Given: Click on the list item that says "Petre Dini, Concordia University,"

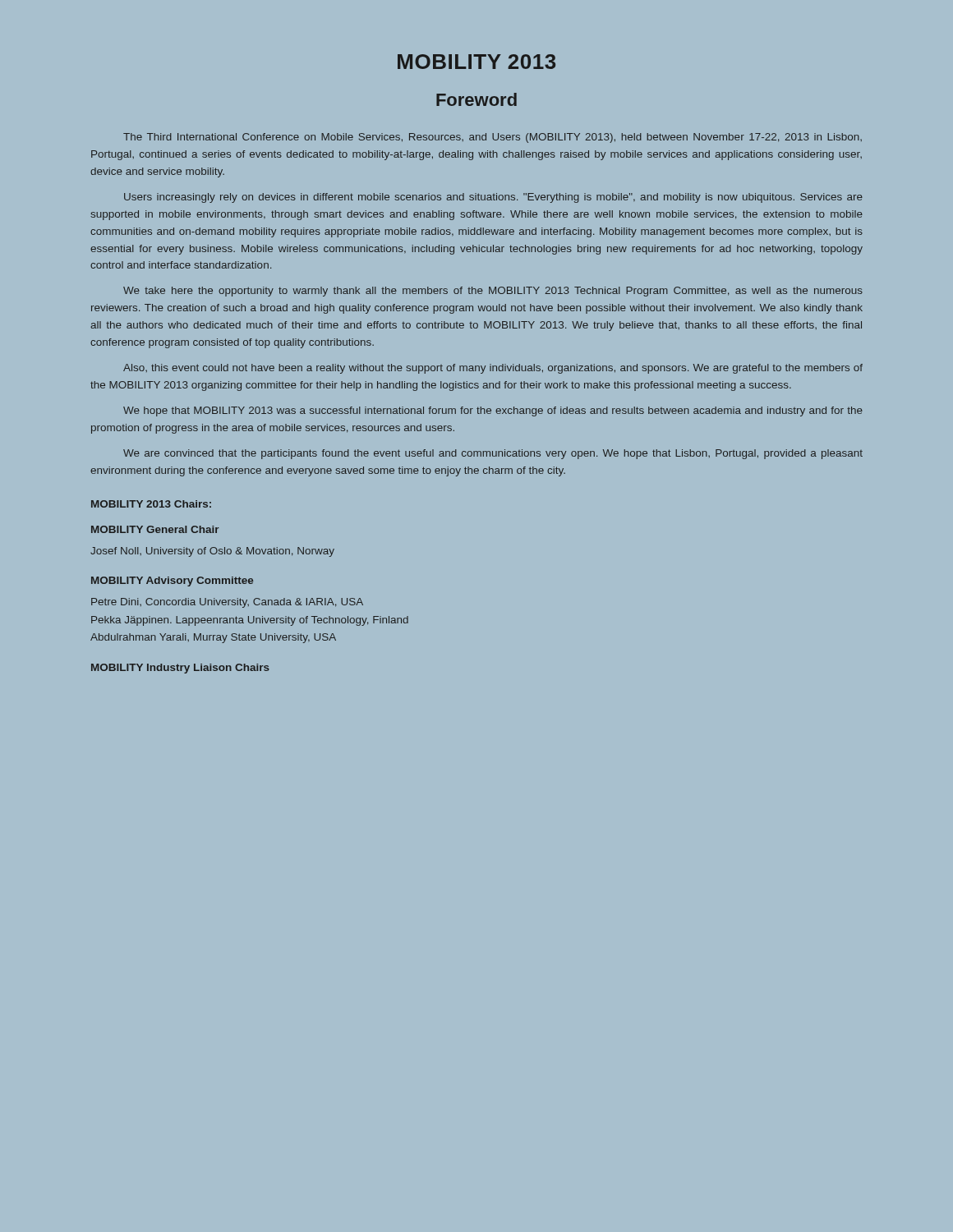Looking at the screenshot, I should pos(227,602).
